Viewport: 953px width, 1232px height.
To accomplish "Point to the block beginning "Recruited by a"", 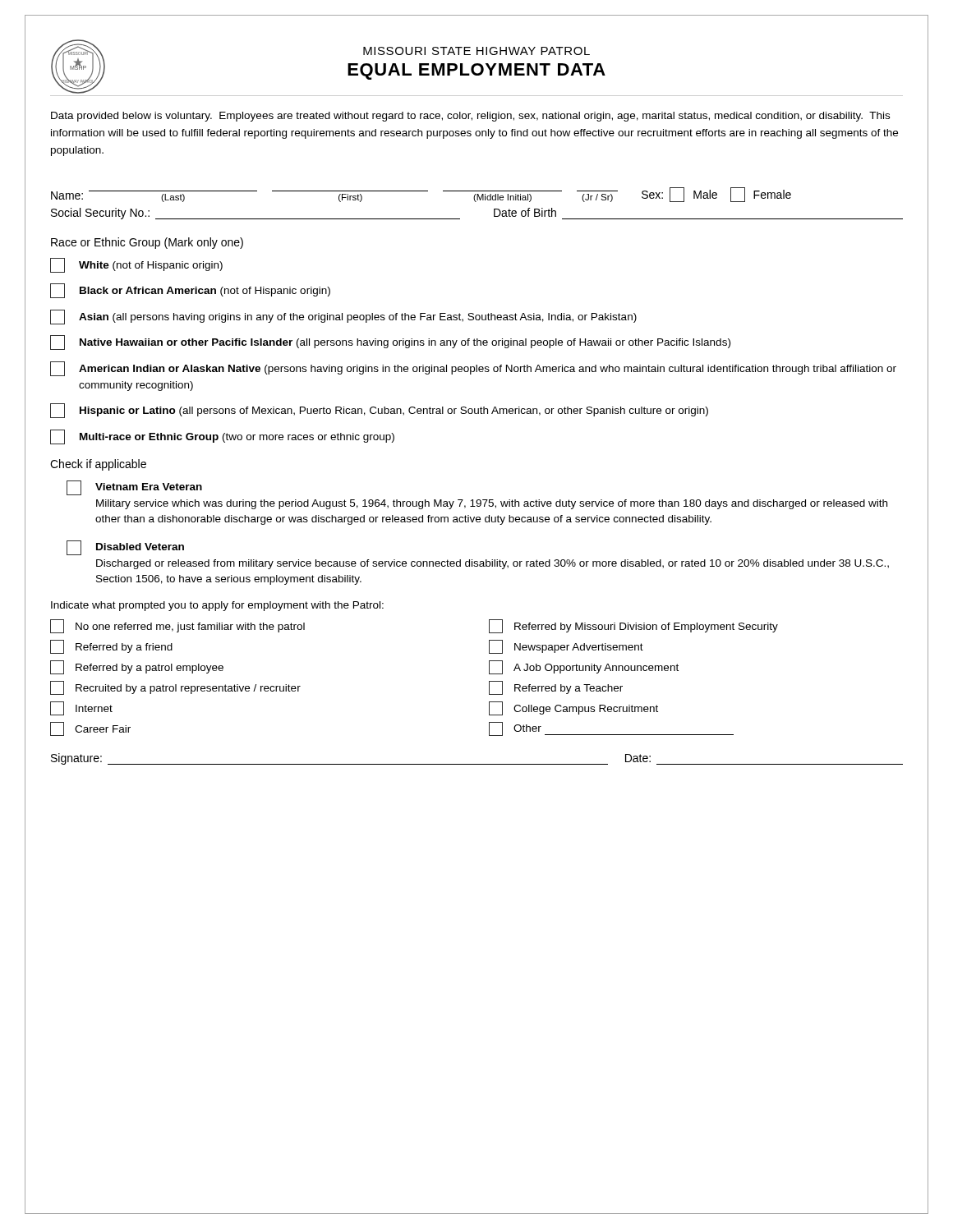I will pos(175,688).
